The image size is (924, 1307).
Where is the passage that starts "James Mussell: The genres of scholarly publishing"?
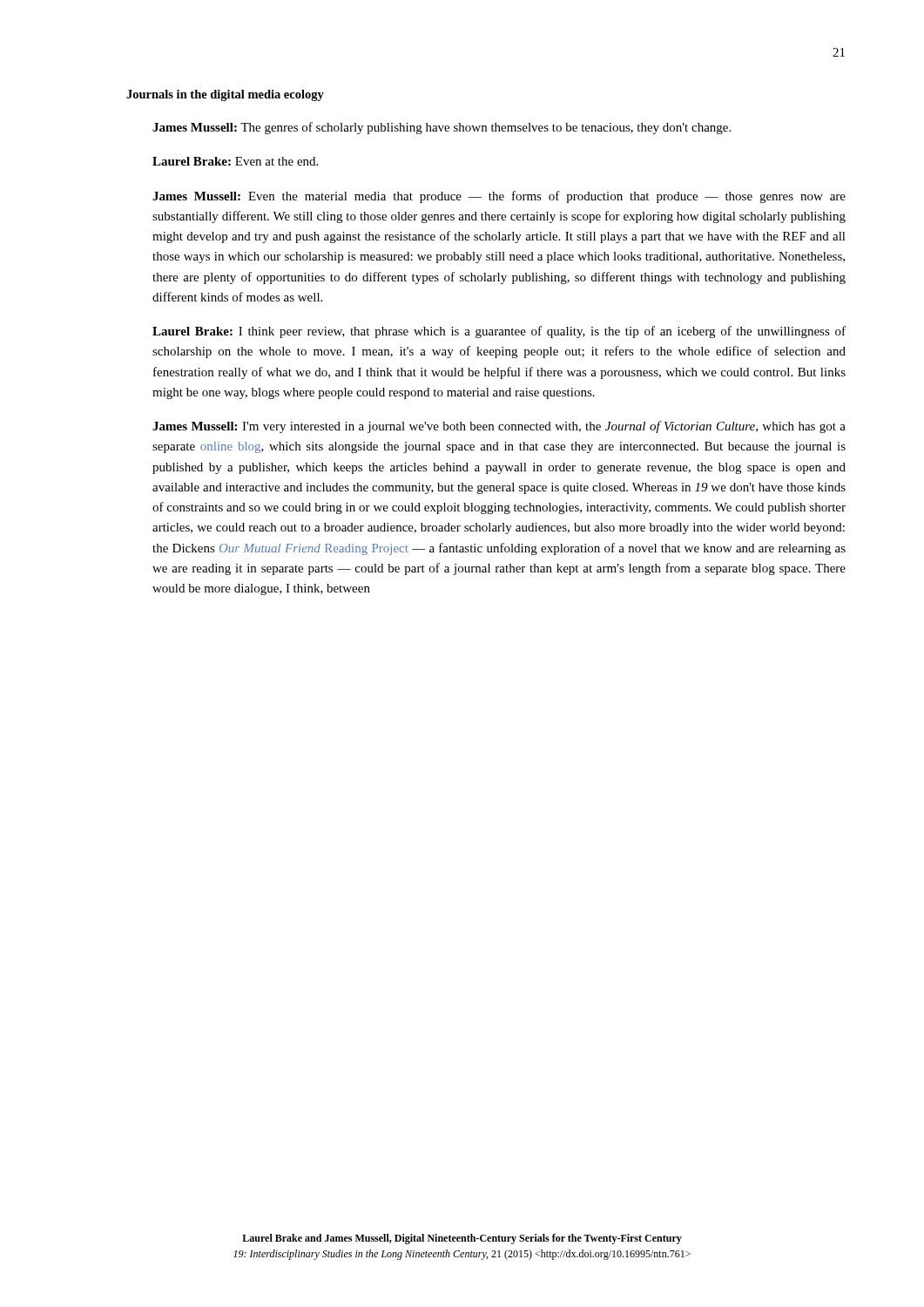click(442, 127)
